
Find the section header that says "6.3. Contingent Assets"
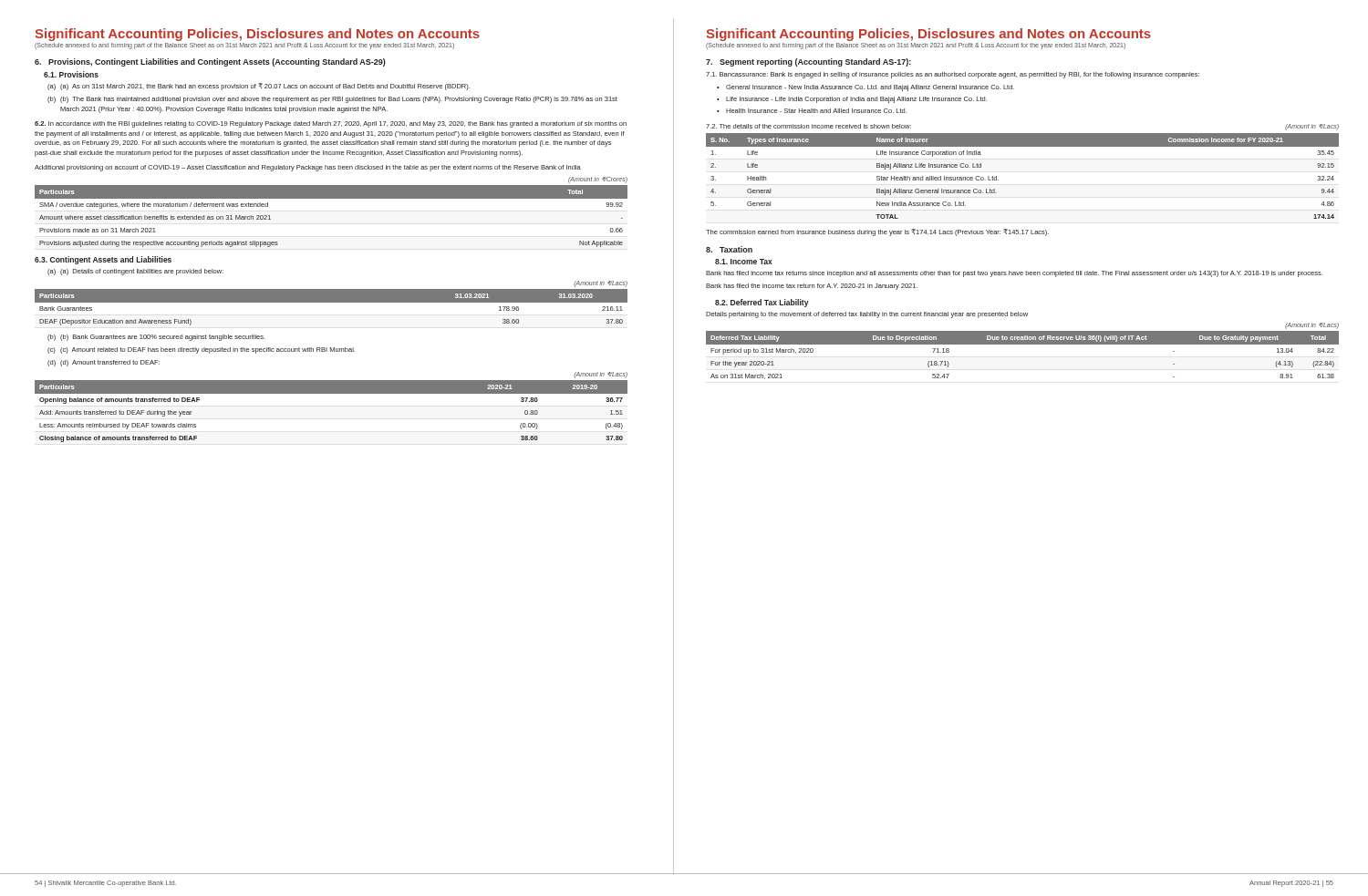[x=103, y=260]
